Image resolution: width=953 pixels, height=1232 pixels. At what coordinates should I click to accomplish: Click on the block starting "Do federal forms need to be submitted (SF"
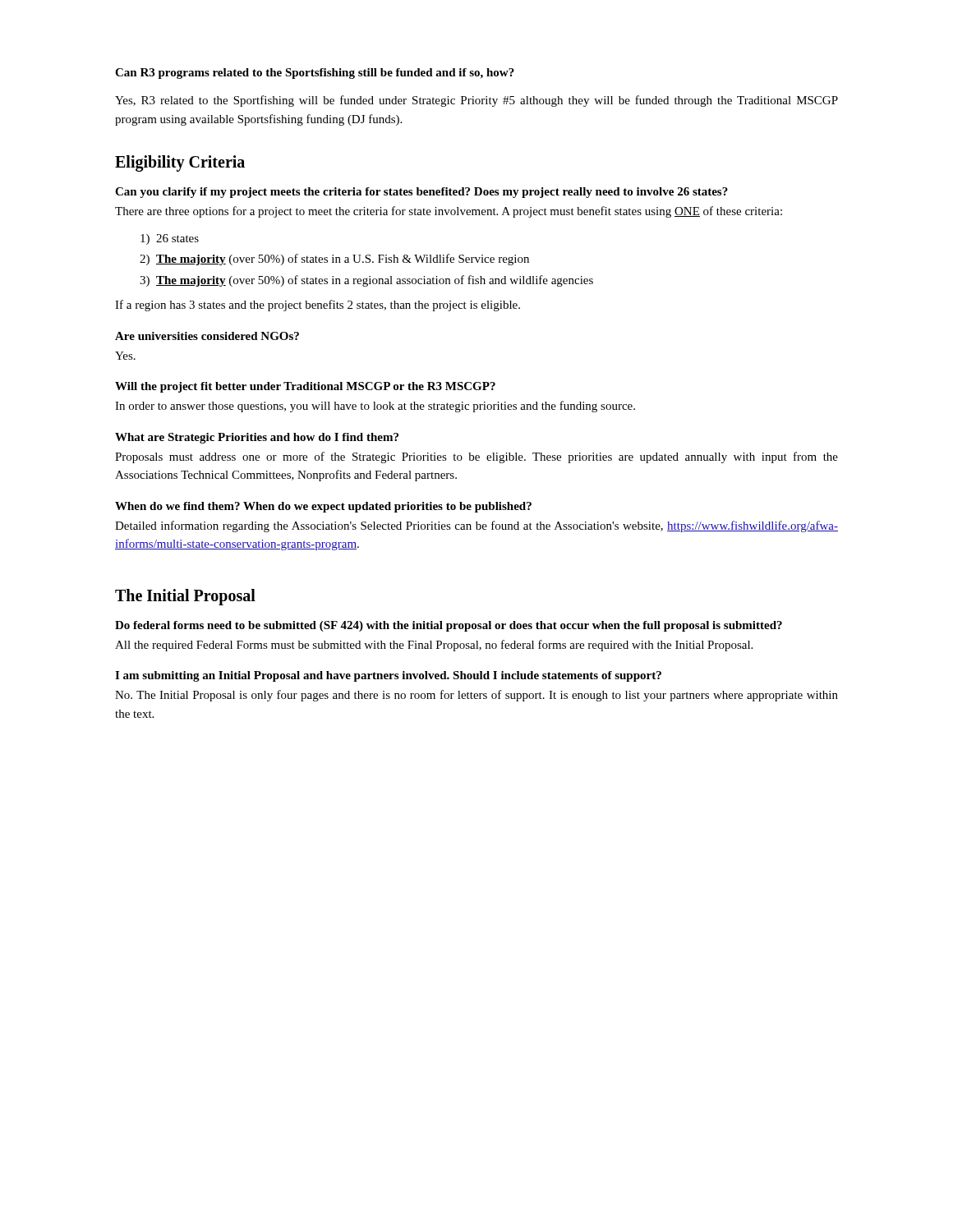point(449,625)
